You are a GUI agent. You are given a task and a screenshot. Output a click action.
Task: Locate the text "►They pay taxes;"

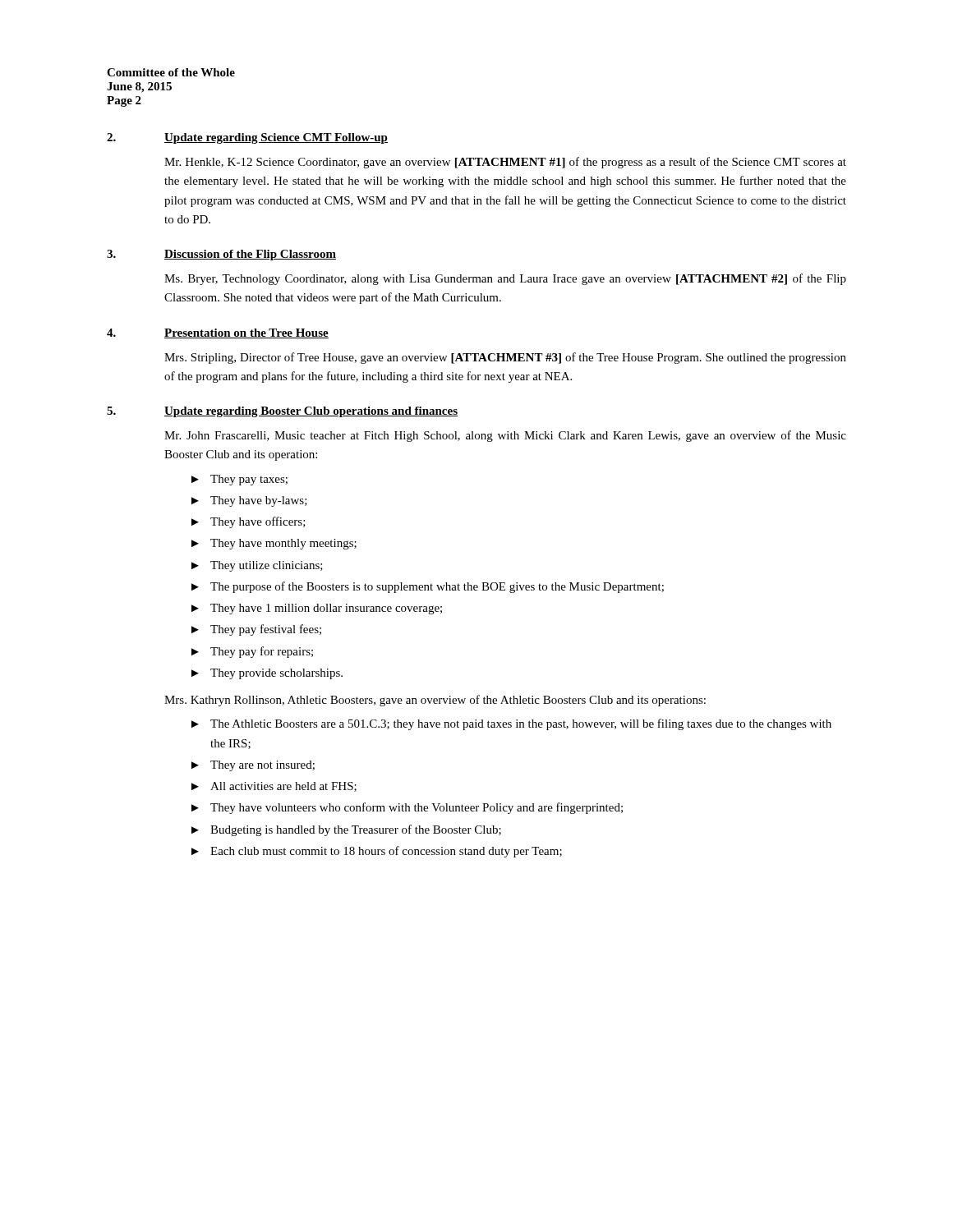239,479
